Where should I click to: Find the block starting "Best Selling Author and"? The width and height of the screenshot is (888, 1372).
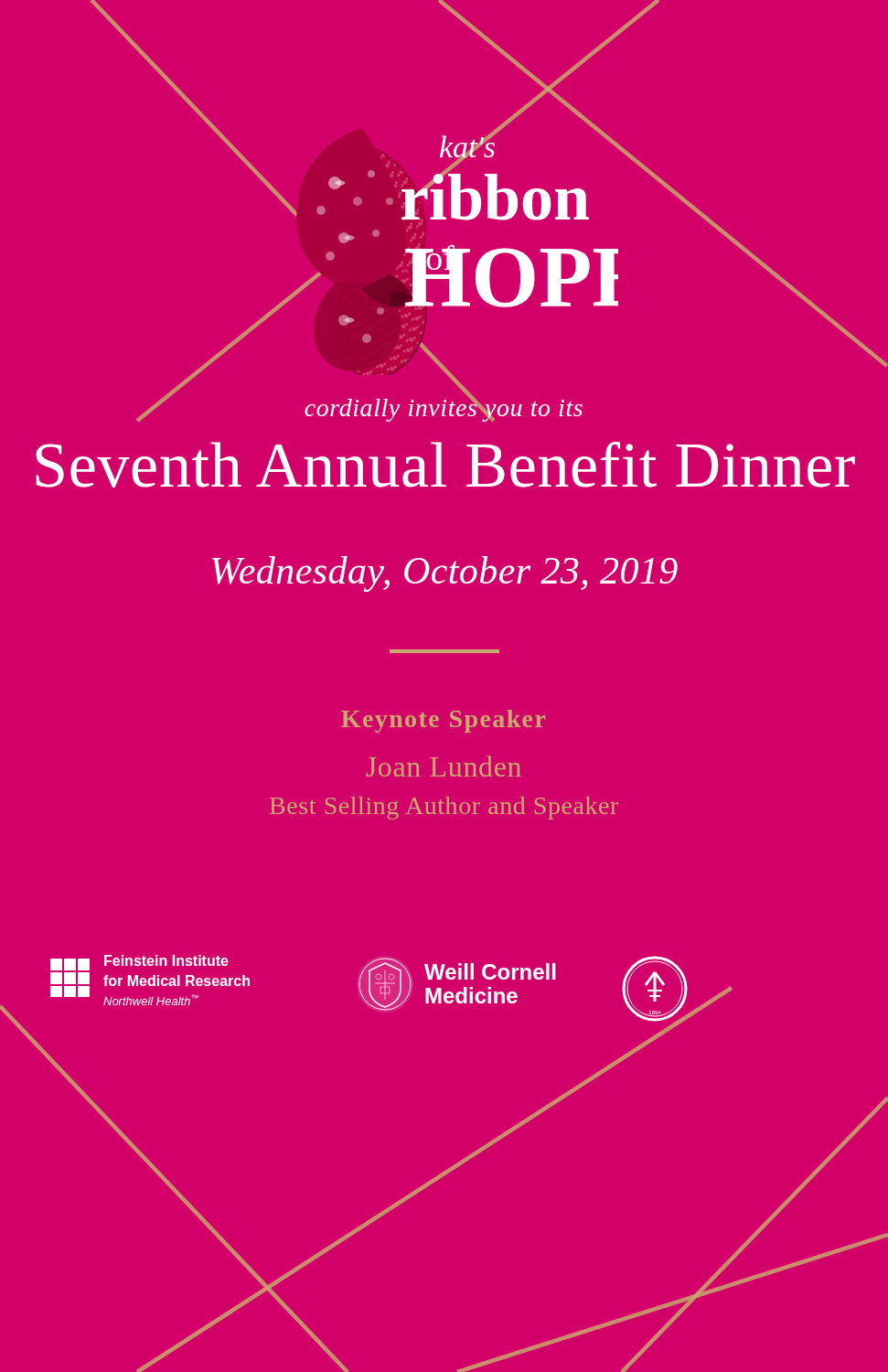click(444, 805)
